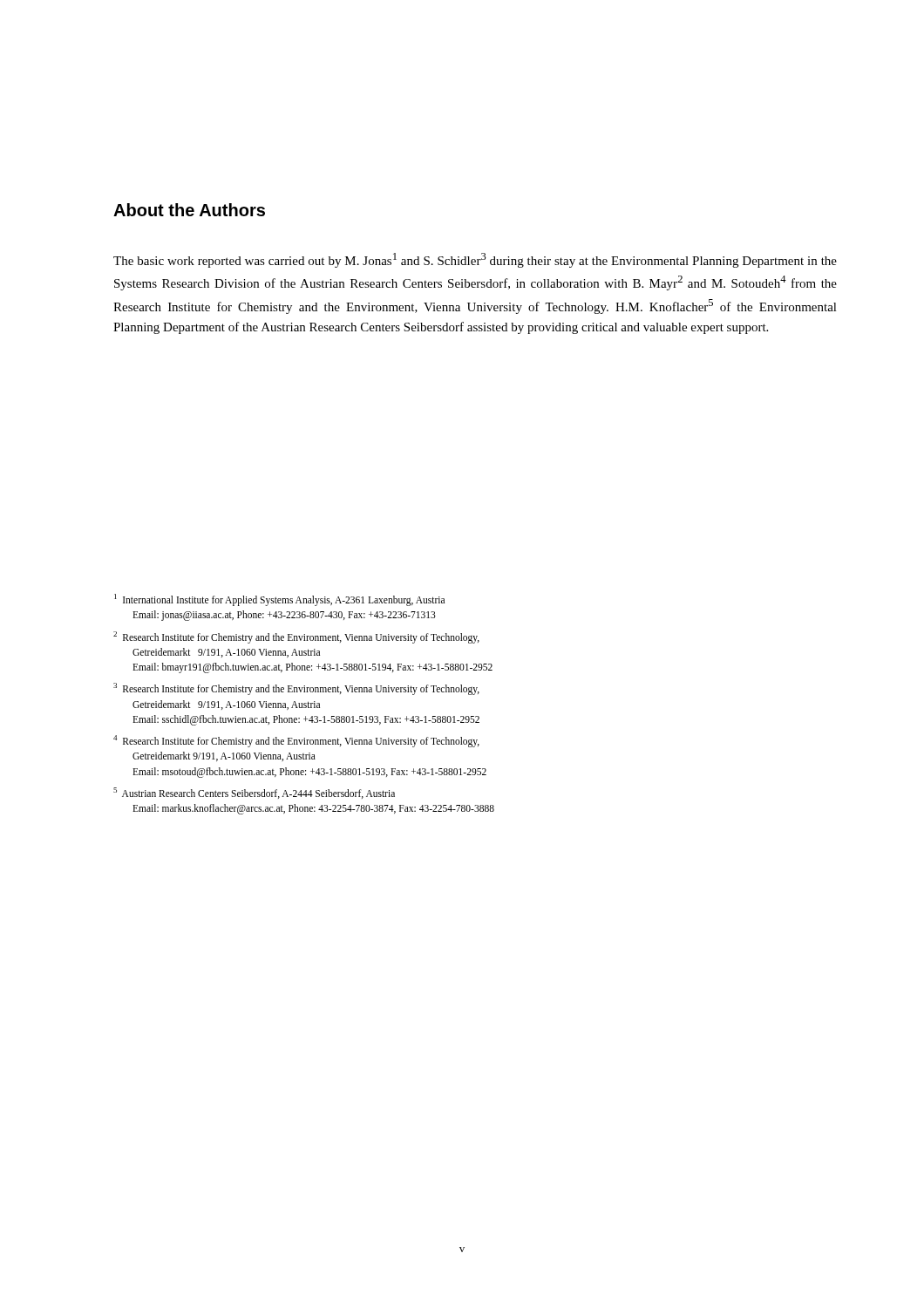Select the footnote with the text "5 Austrian Research Centers Seibersdorf, A-2444"
The width and height of the screenshot is (924, 1308).
pyautogui.click(x=254, y=792)
